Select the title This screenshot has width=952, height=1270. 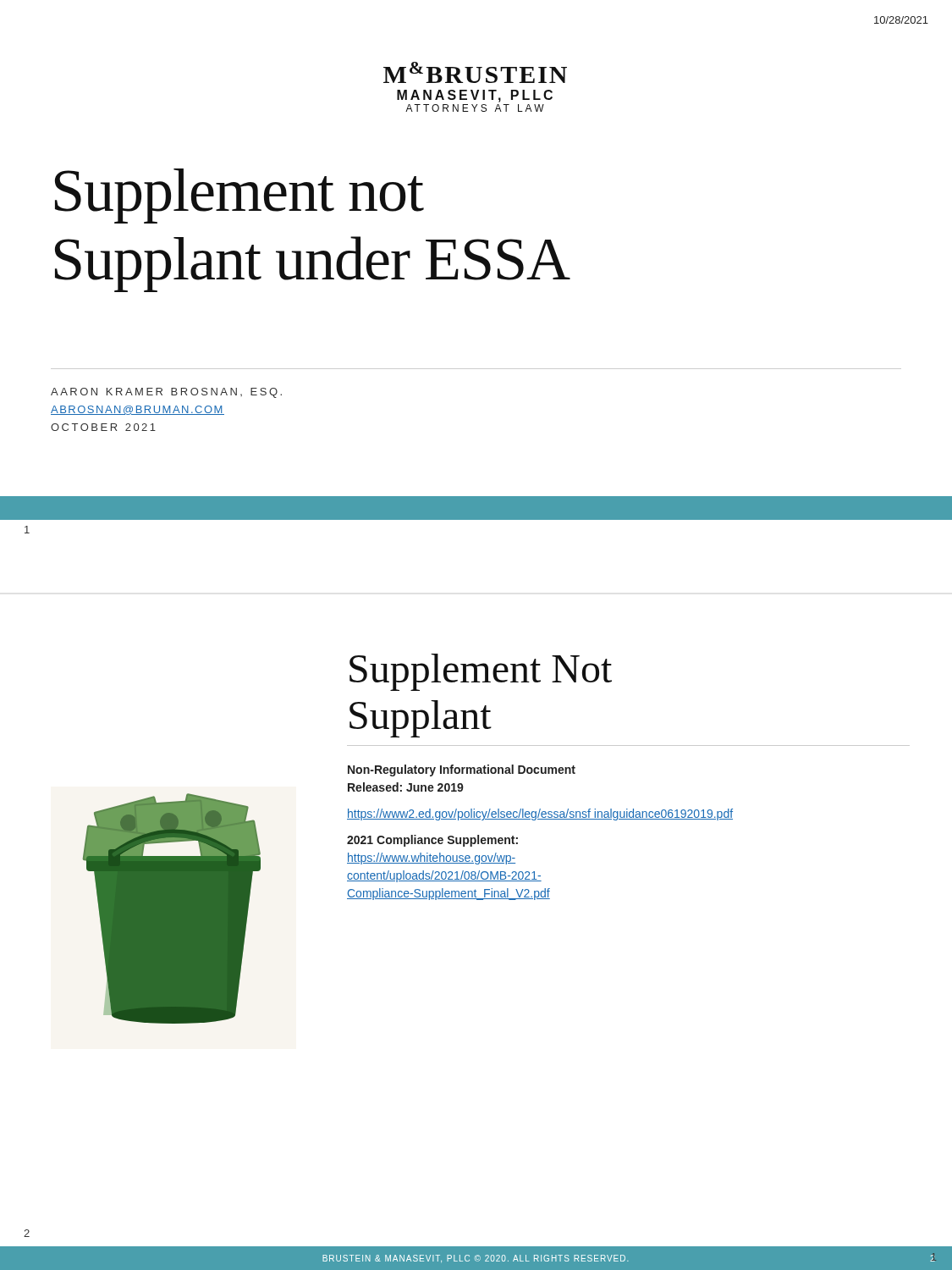pos(310,225)
